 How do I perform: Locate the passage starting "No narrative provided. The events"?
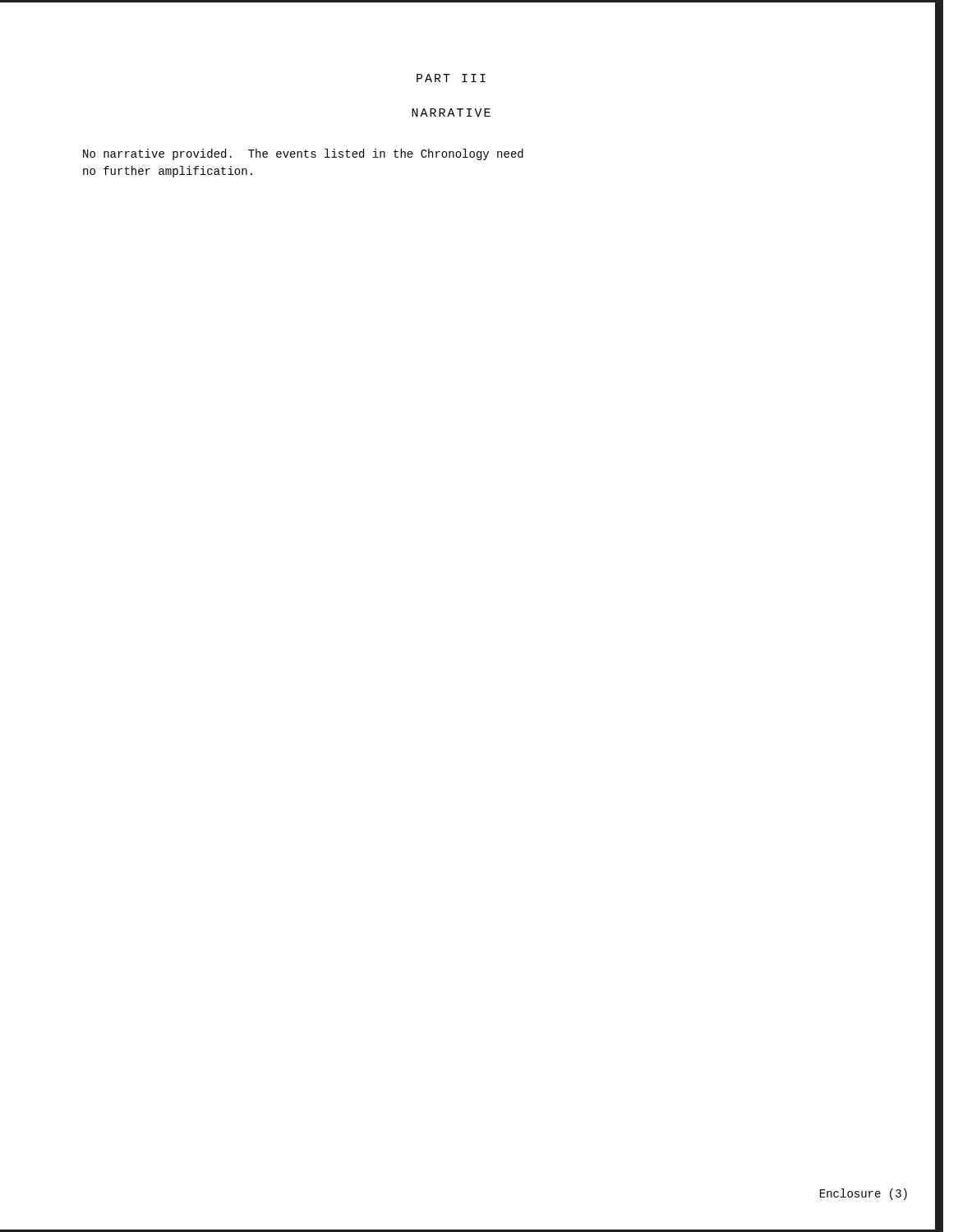click(303, 163)
